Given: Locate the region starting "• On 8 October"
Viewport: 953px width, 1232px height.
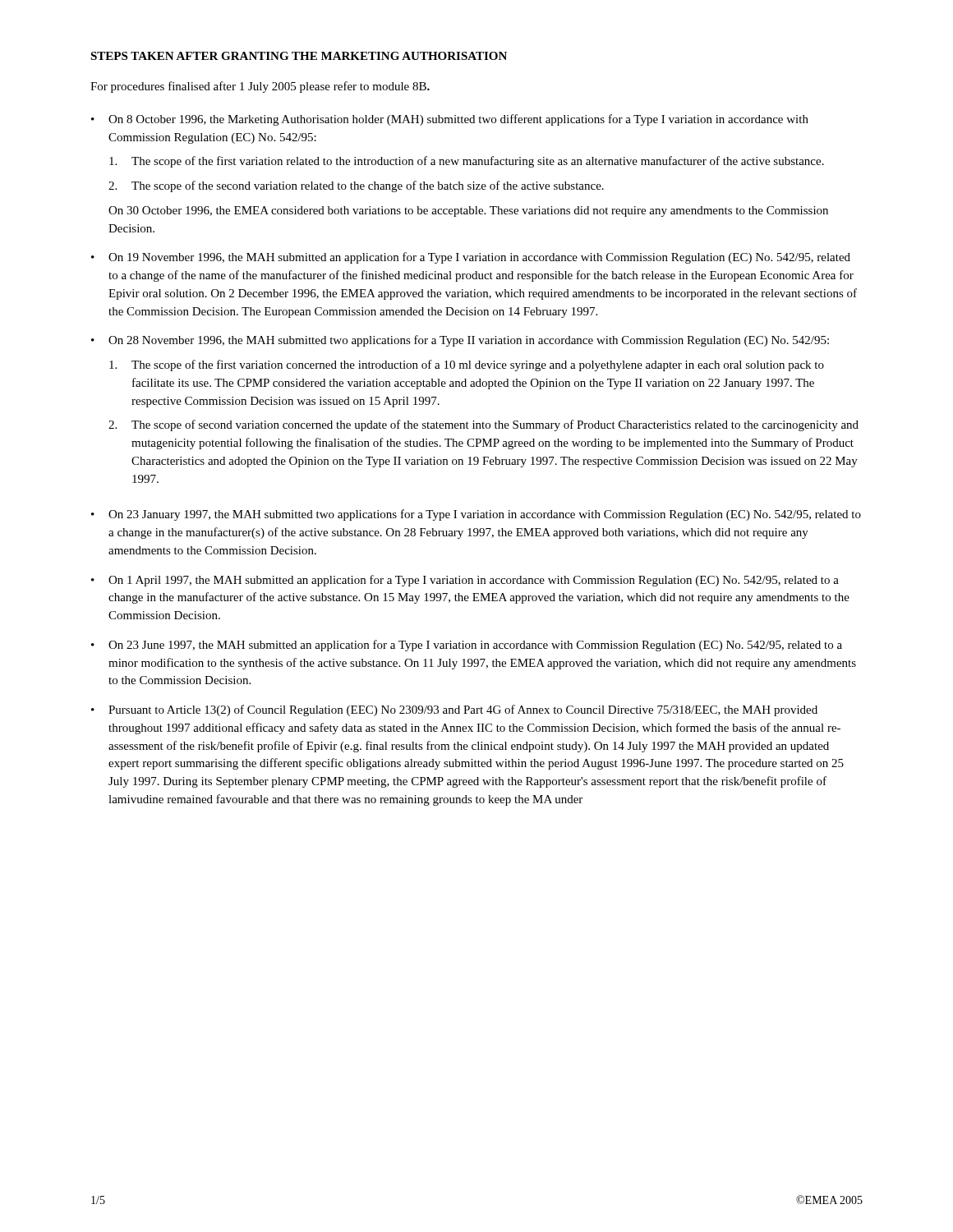Looking at the screenshot, I should tap(476, 174).
